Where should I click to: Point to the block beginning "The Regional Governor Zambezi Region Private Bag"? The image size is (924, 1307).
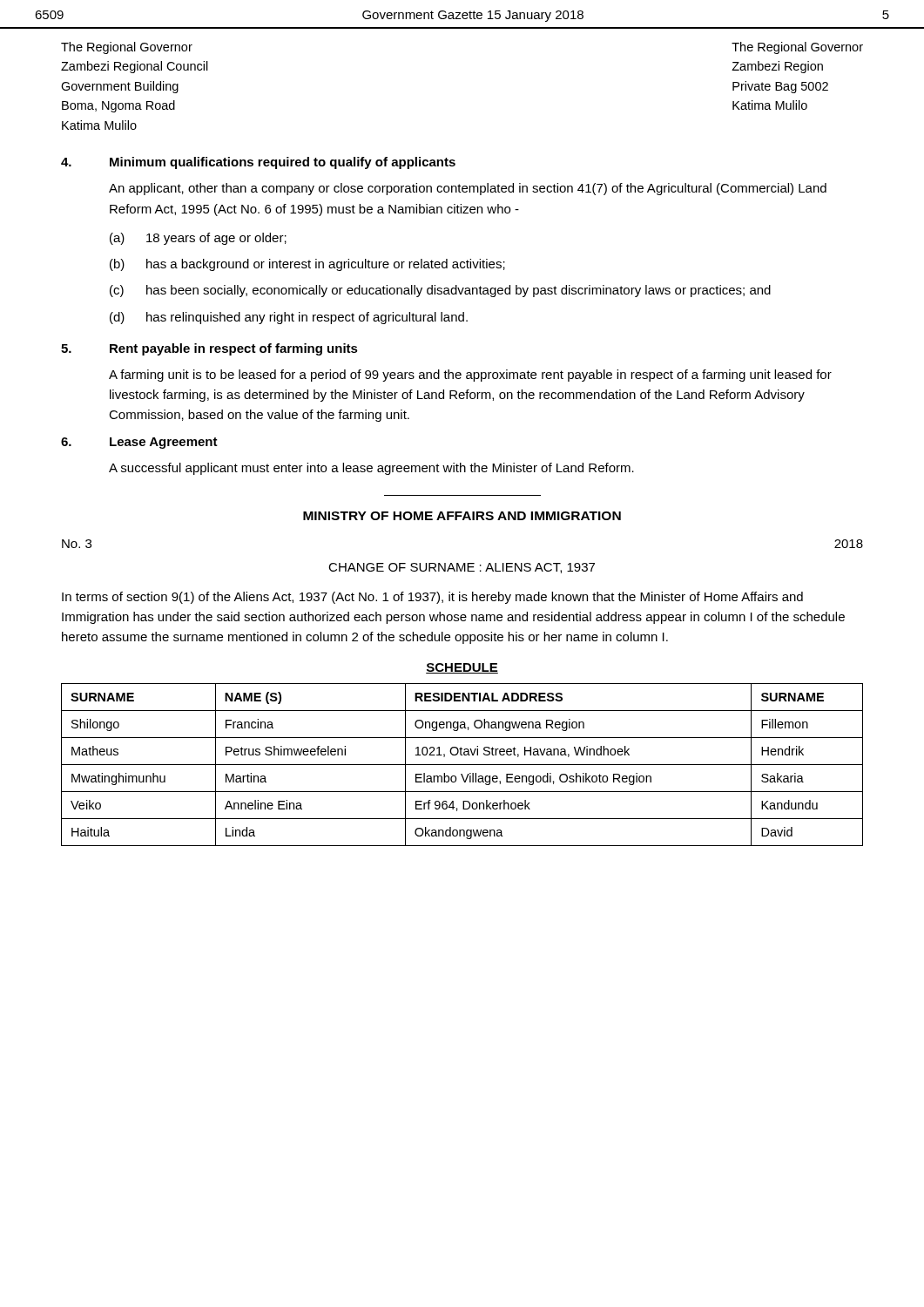[797, 76]
